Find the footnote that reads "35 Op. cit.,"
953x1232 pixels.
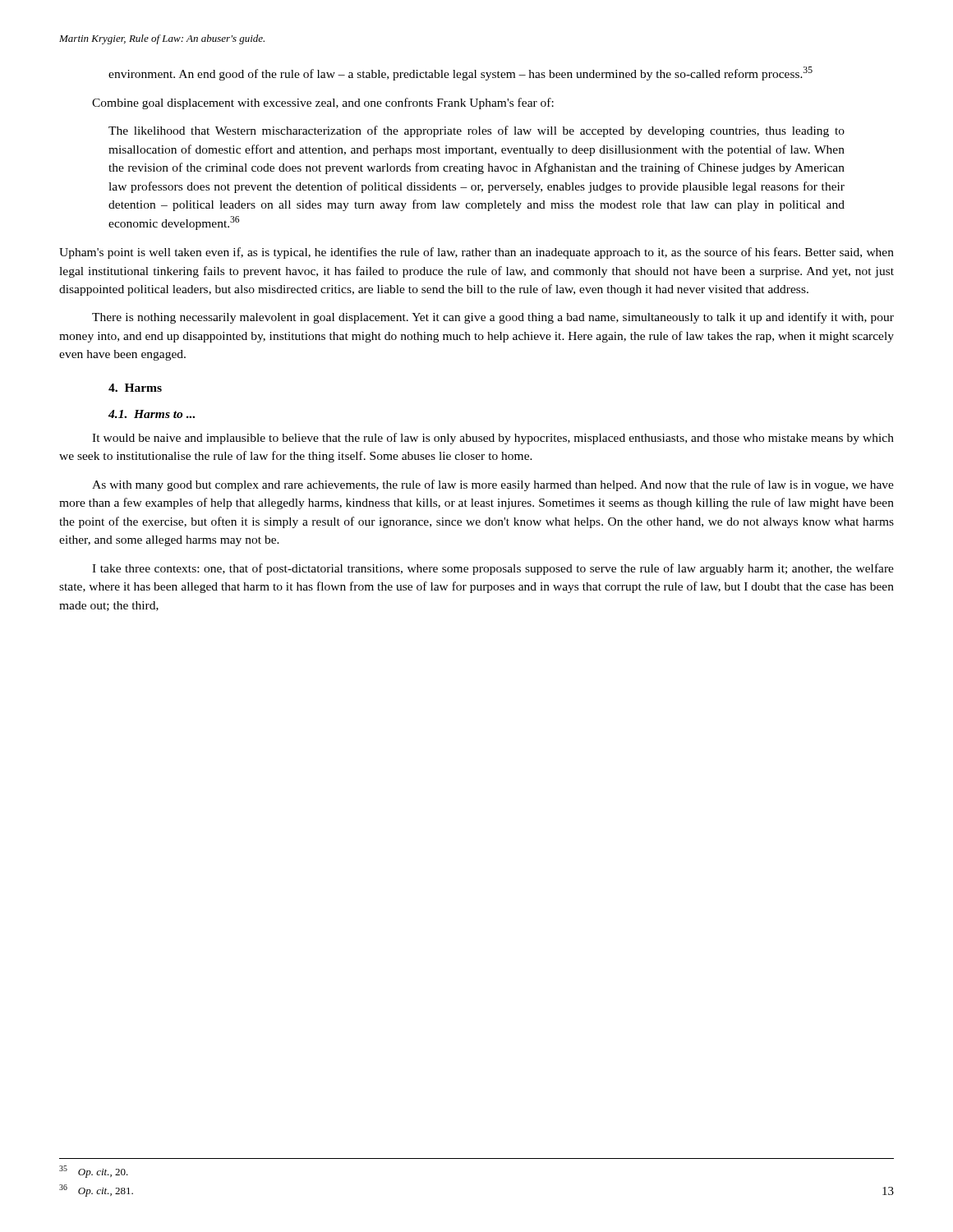tap(94, 1172)
